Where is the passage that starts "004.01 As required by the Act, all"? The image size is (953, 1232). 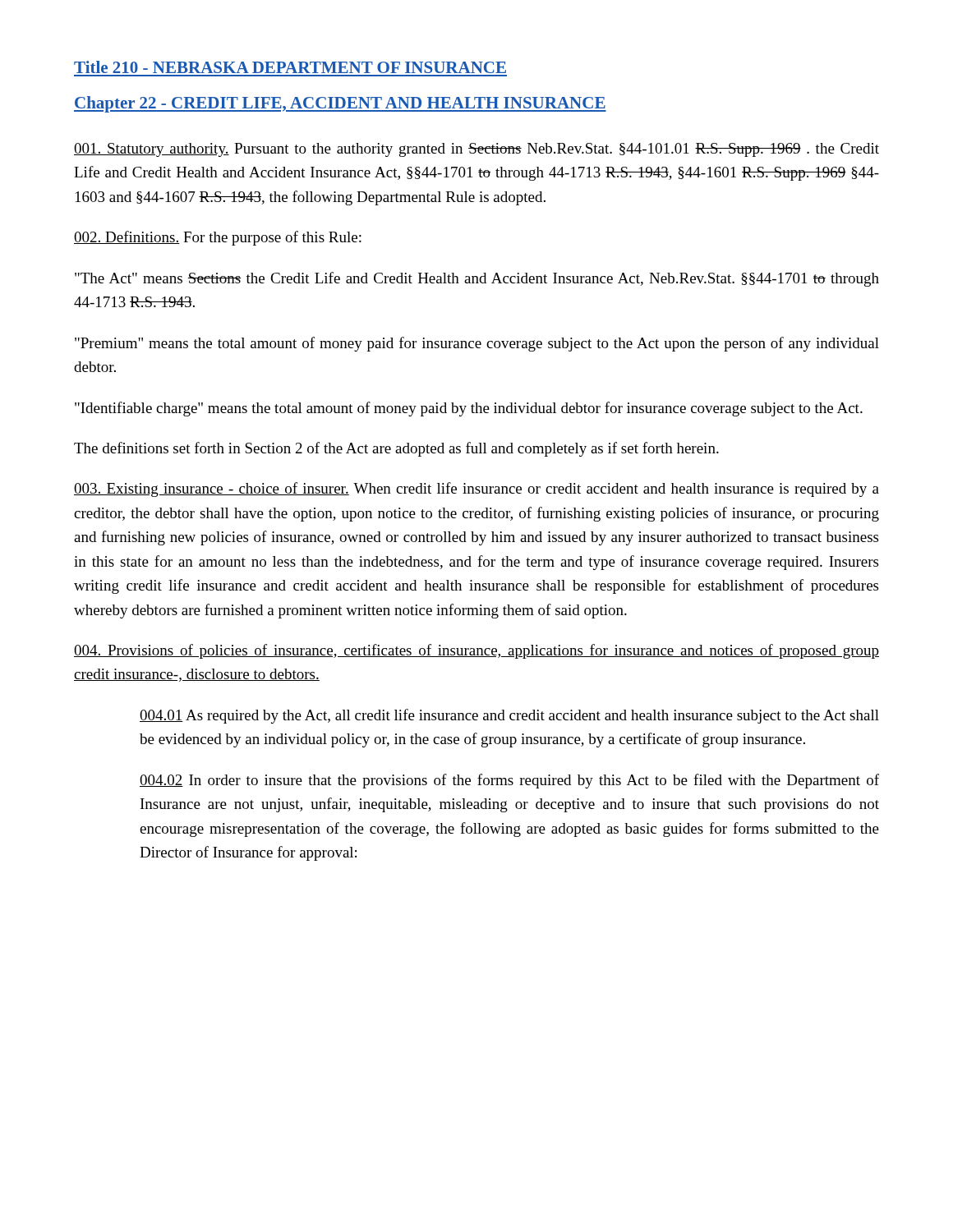click(509, 727)
